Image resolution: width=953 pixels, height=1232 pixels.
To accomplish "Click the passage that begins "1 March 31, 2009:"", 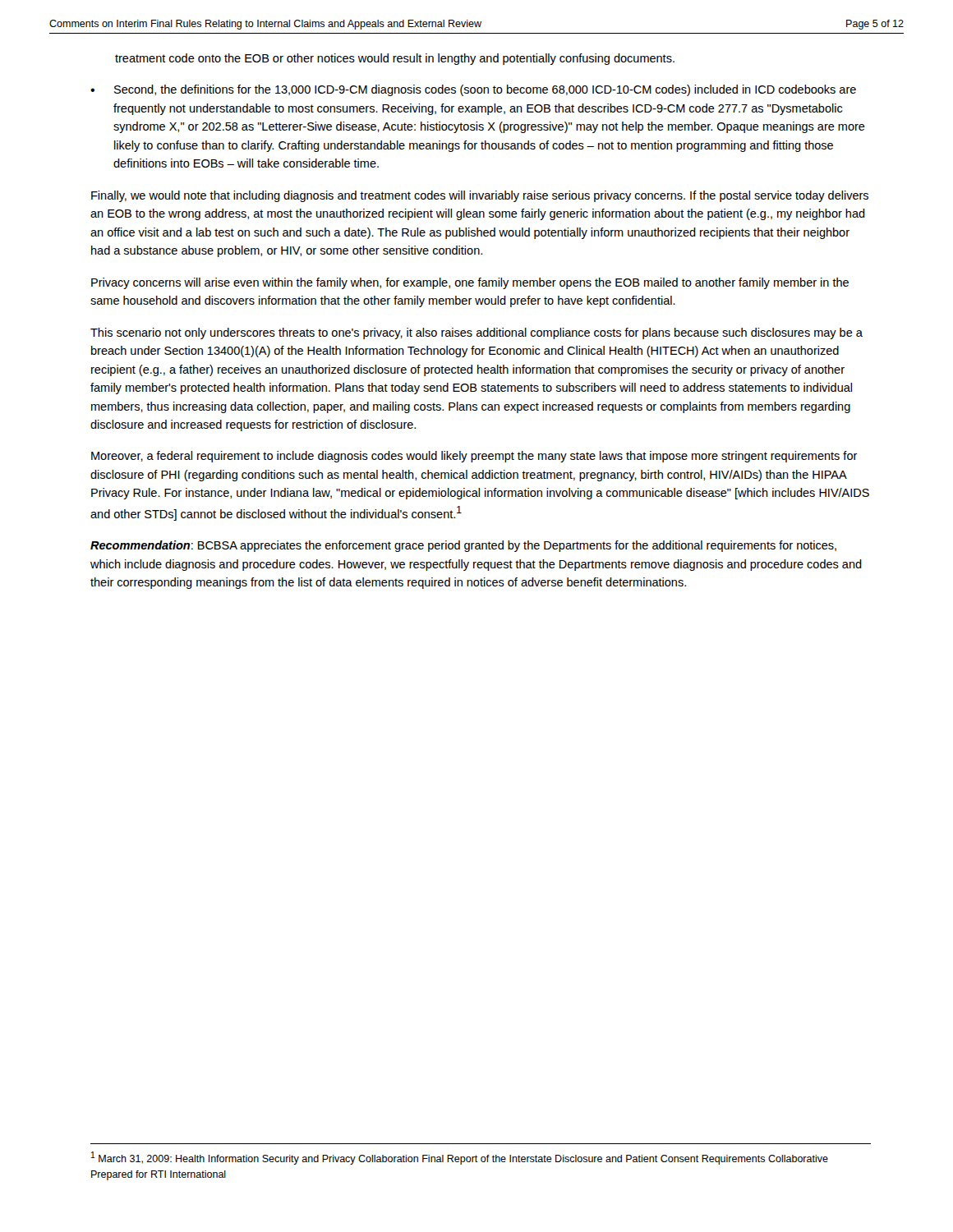I will pyautogui.click(x=459, y=1166).
